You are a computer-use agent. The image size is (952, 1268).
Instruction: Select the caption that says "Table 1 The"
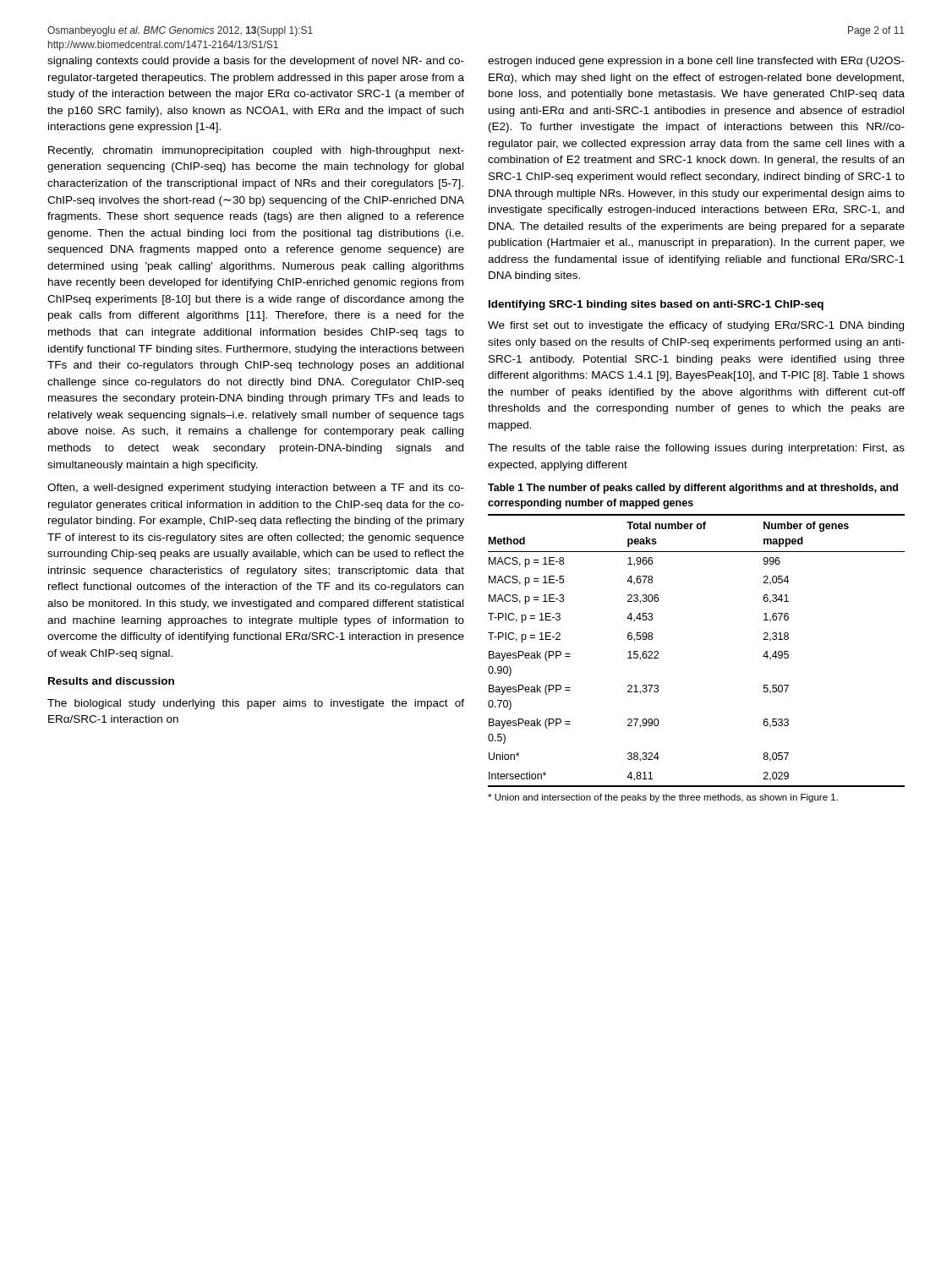(693, 495)
